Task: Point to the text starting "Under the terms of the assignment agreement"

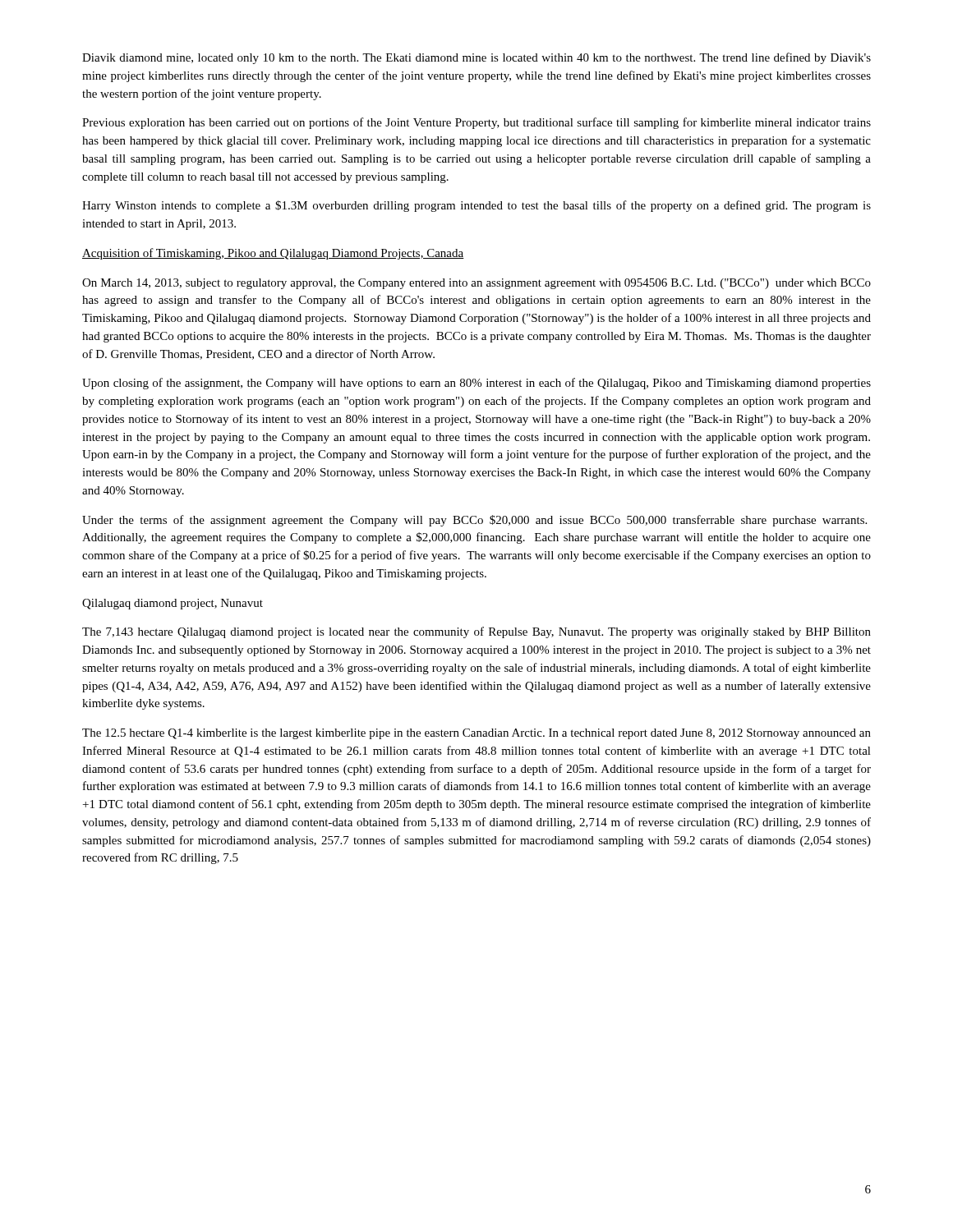Action: click(x=476, y=546)
